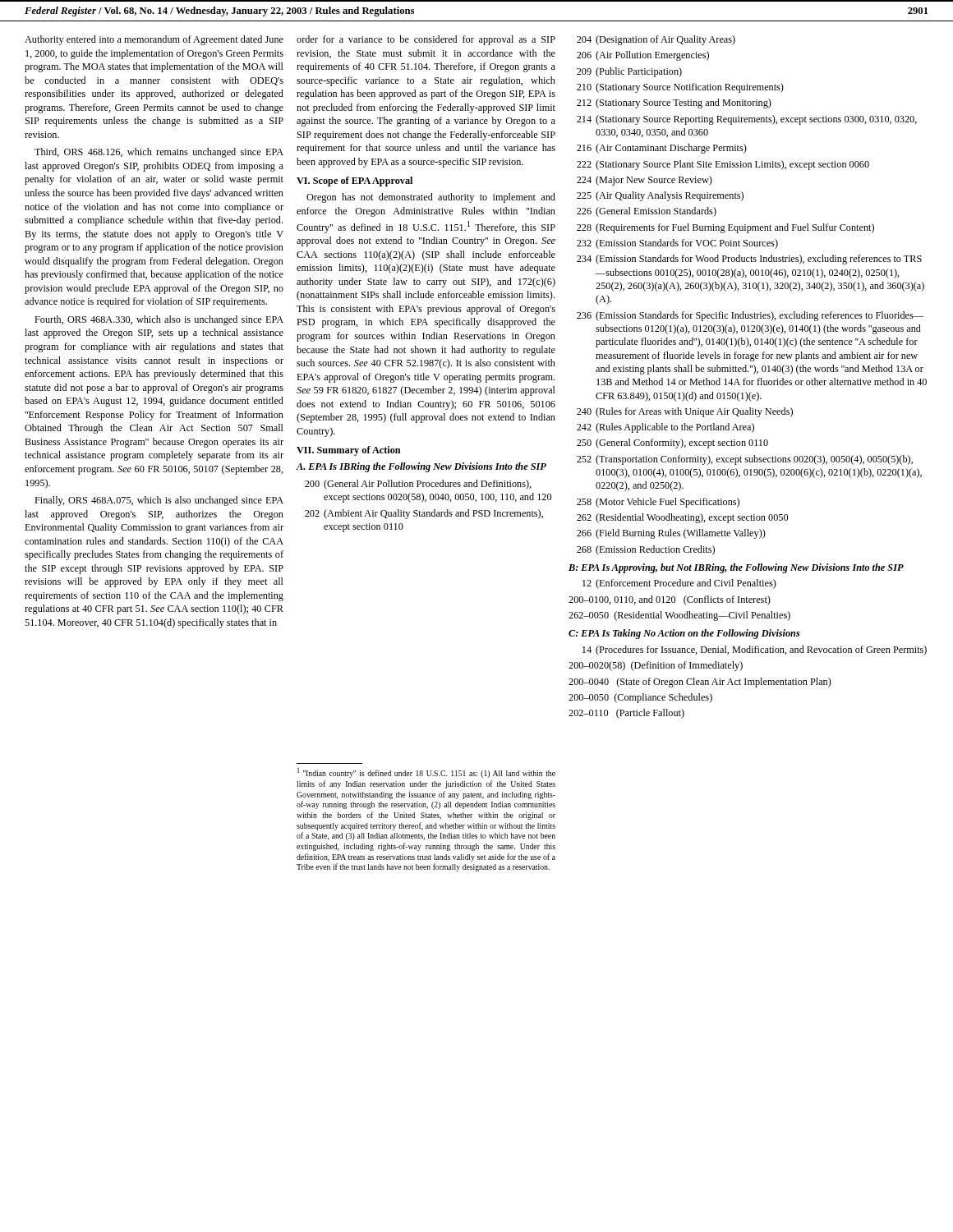Find the element starting "C: EPA Is Taking No Action on"
The height and width of the screenshot is (1232, 953).
coord(748,634)
